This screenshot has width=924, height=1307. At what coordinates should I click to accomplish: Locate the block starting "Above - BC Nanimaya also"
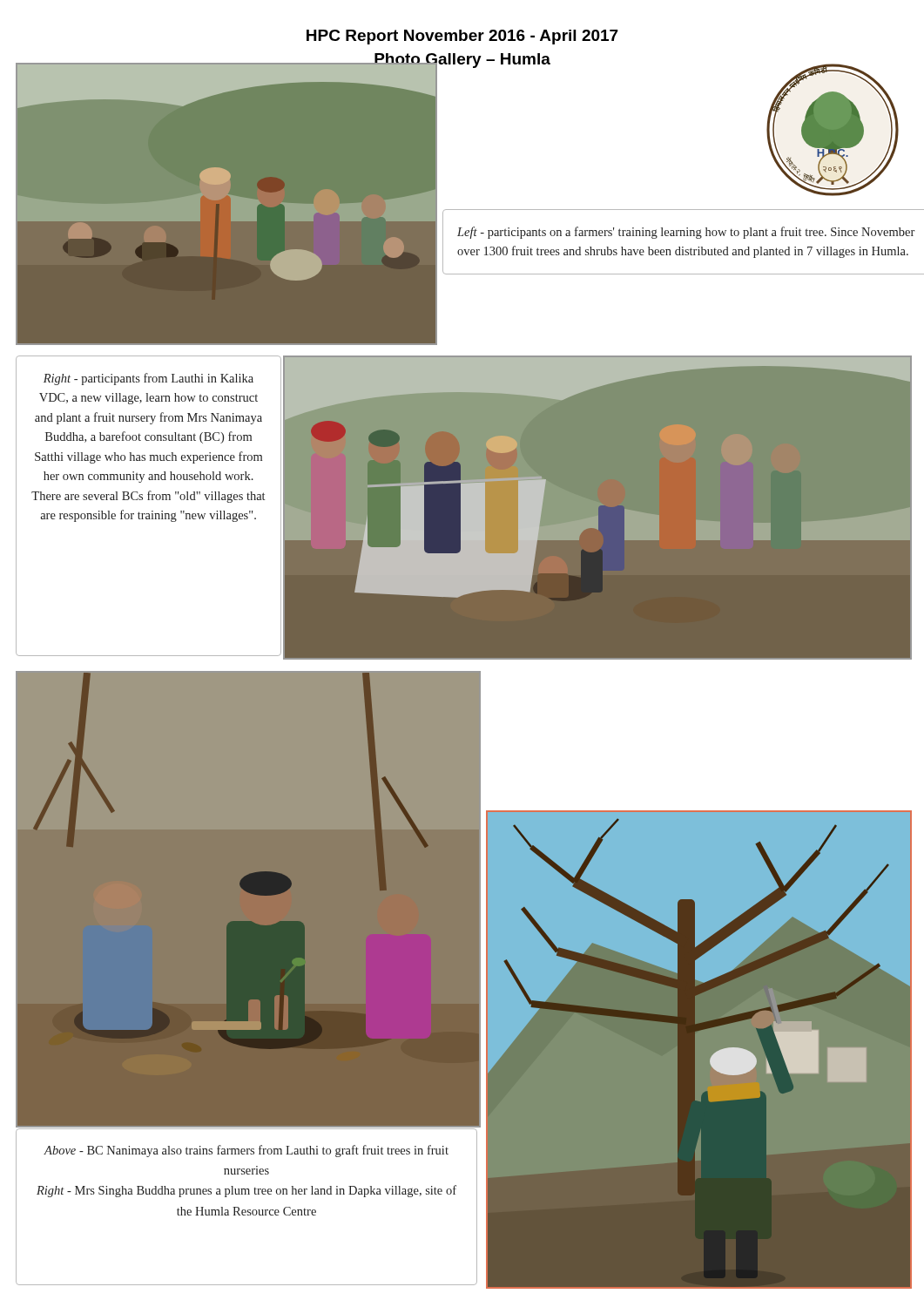[246, 1180]
